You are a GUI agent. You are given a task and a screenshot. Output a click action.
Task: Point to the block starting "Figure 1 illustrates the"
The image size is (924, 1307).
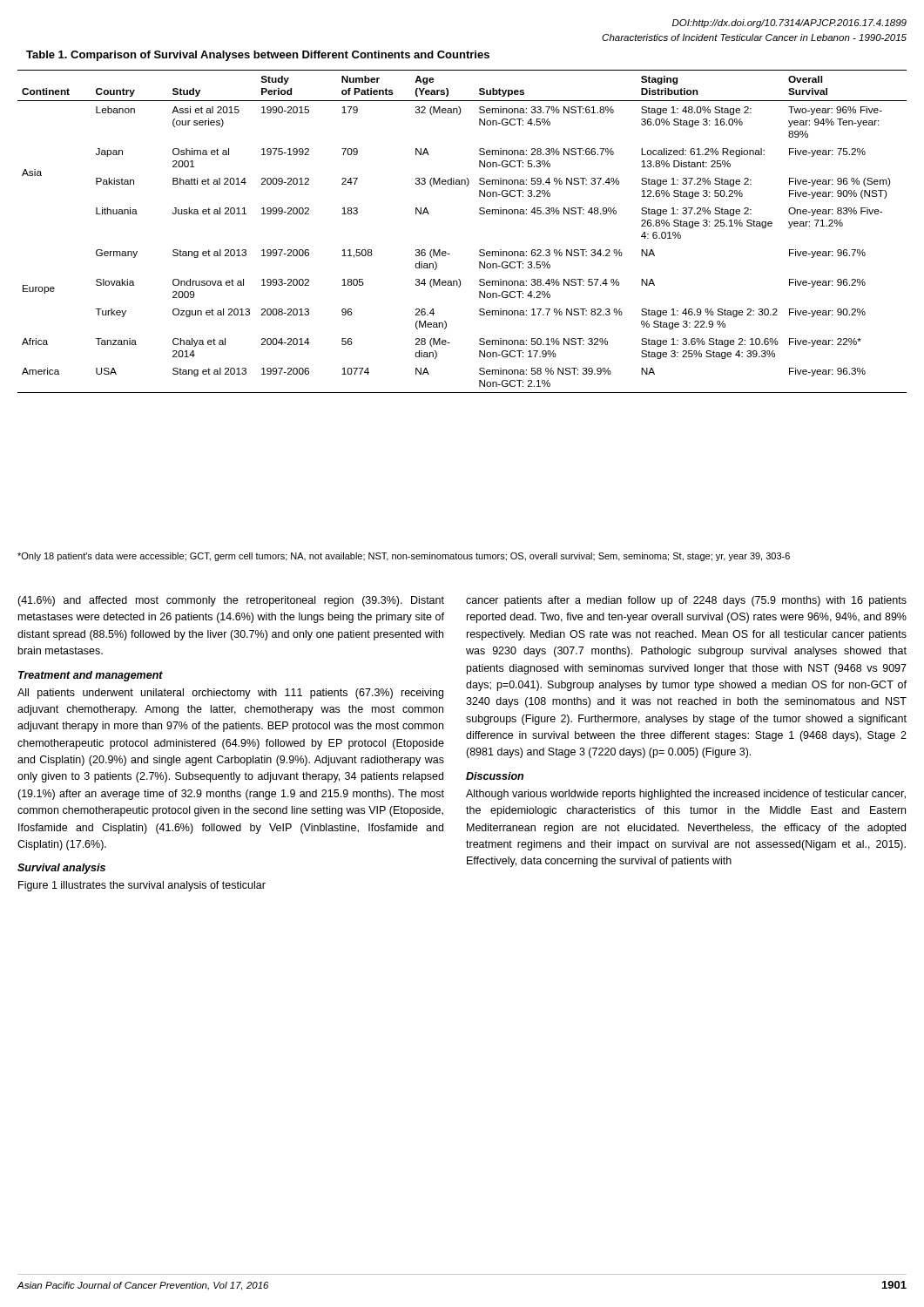[231, 886]
